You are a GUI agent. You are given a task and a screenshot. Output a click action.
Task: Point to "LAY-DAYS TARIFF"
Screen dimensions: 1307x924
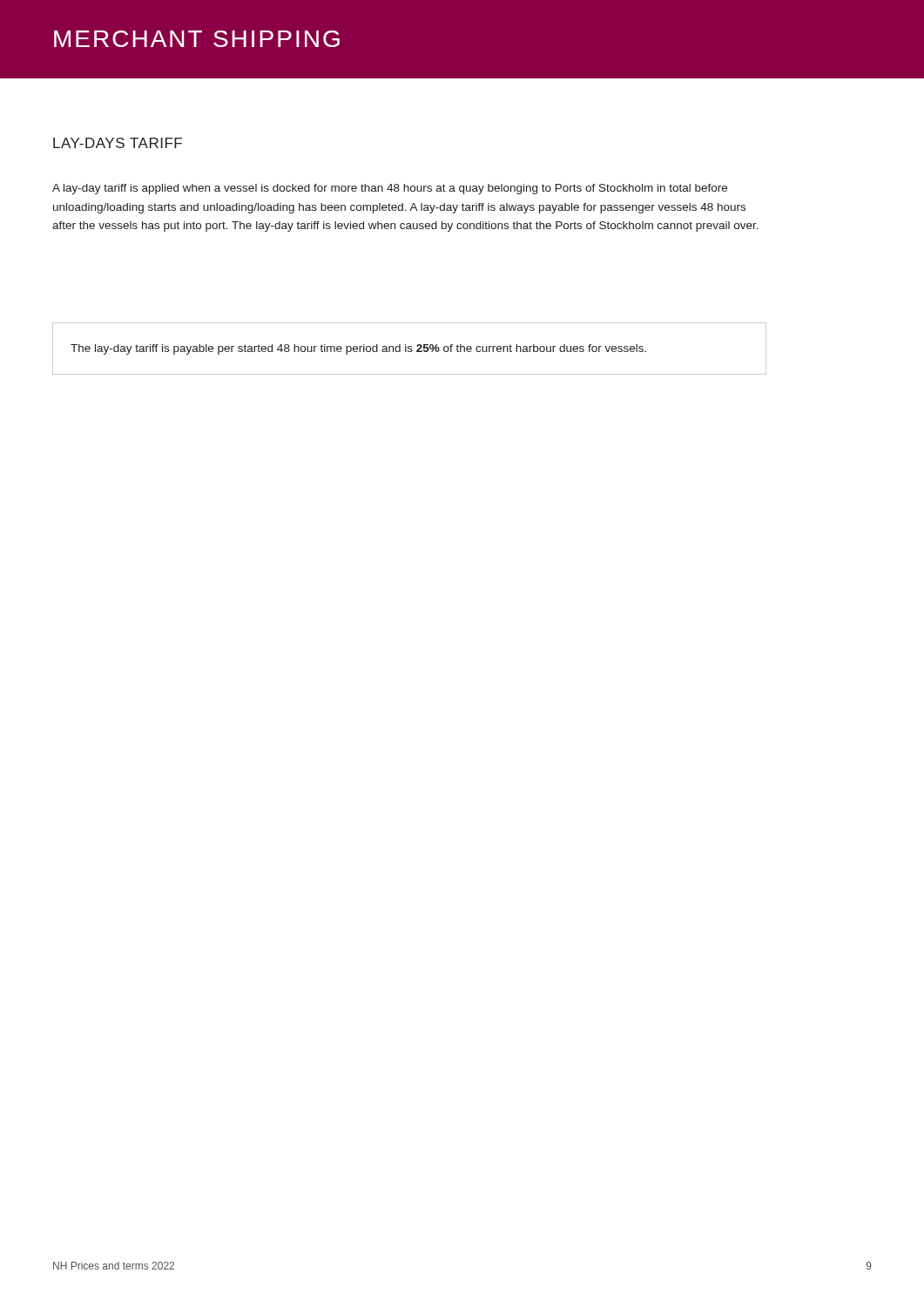[118, 144]
